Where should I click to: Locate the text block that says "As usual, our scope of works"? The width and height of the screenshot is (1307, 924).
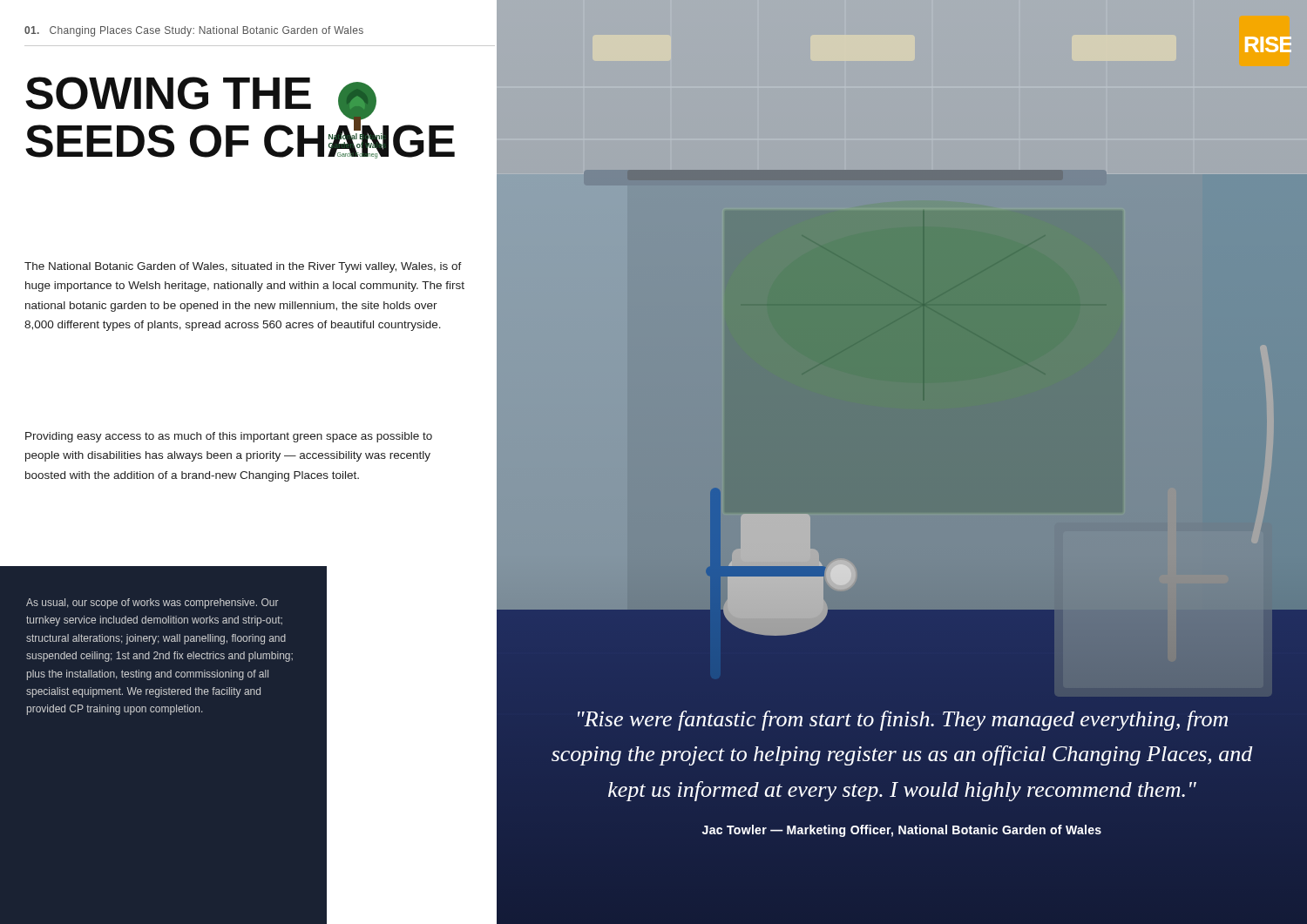point(160,656)
